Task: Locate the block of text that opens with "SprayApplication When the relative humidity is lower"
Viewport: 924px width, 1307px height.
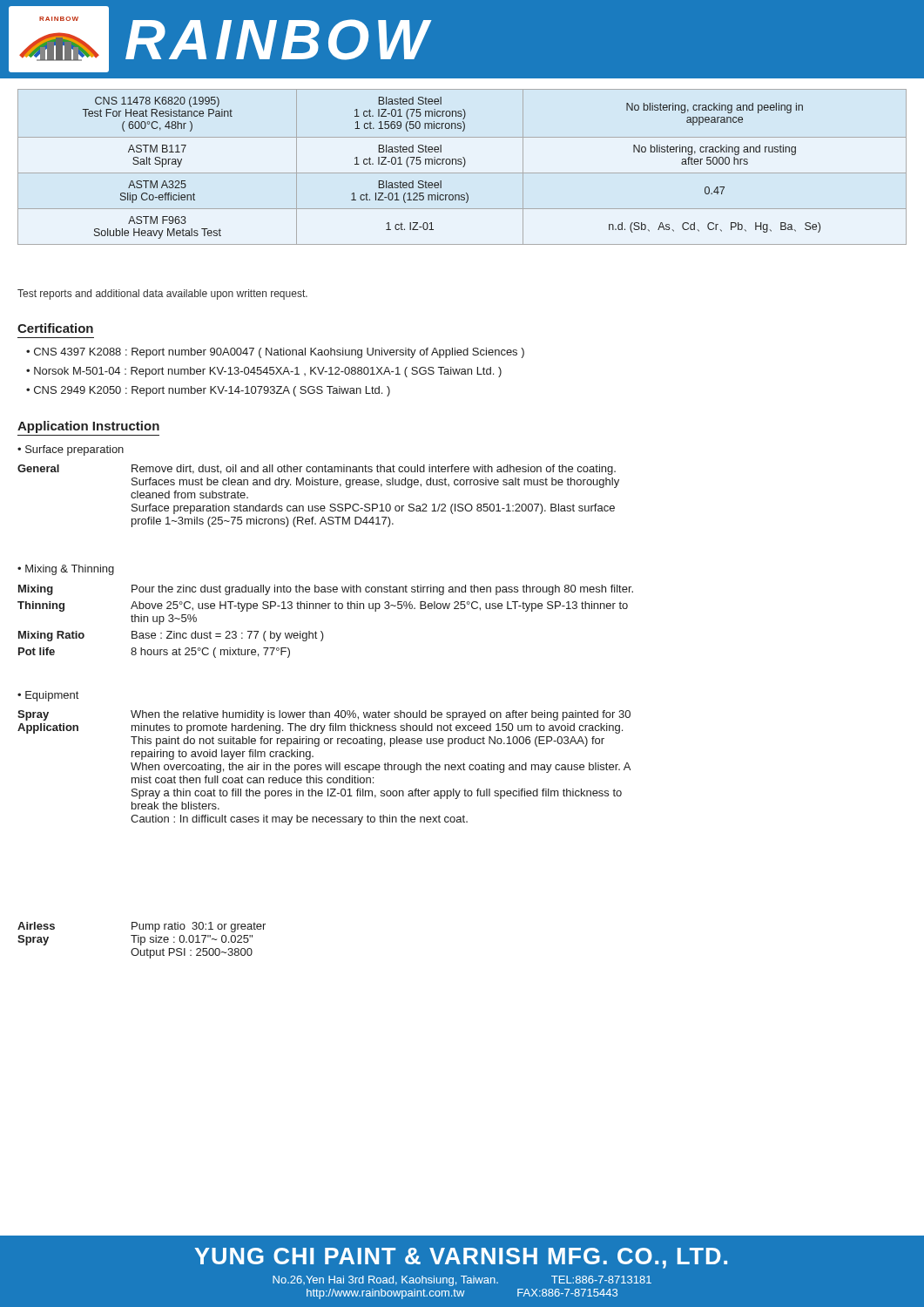Action: pos(462,766)
